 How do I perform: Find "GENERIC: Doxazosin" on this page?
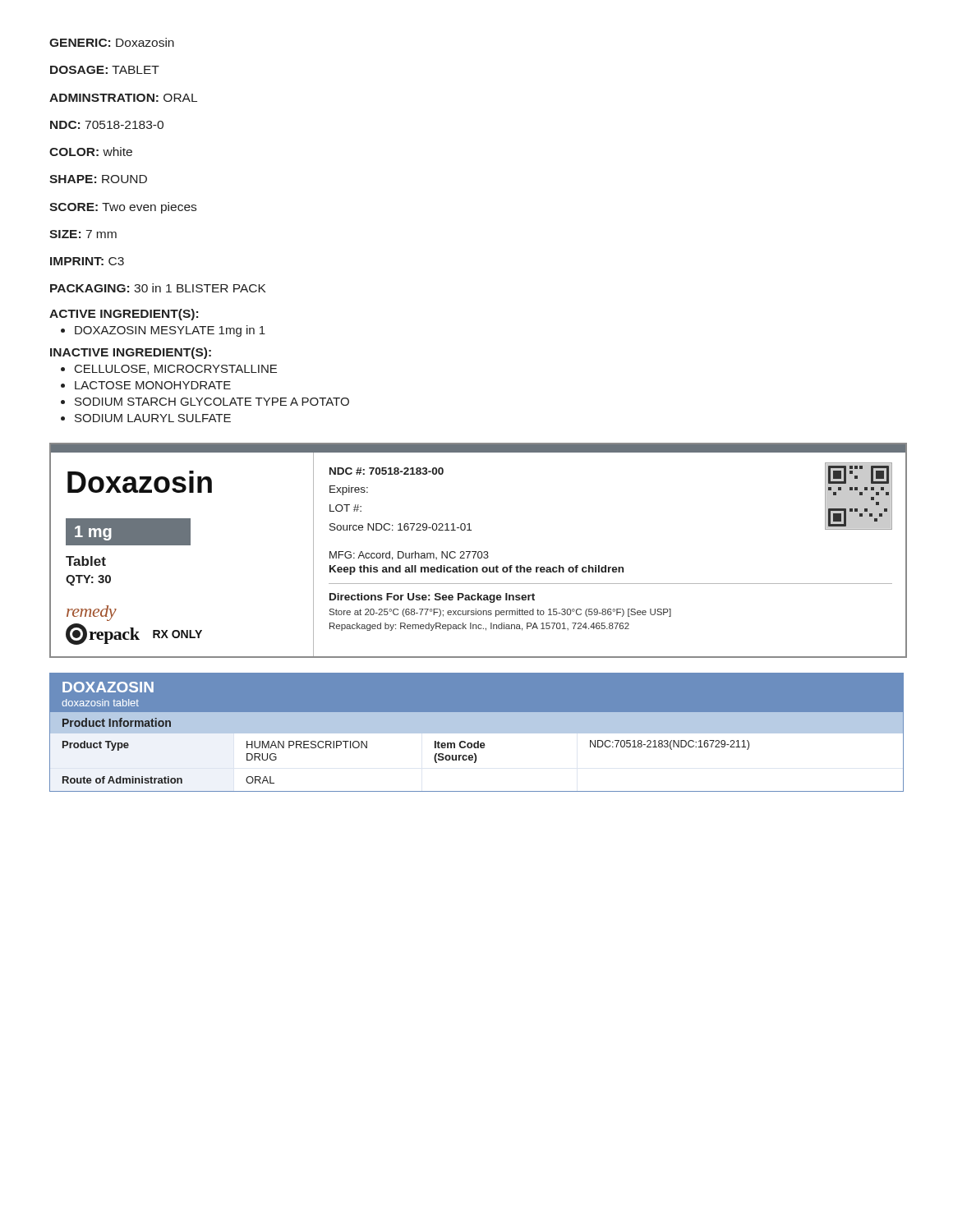[112, 42]
